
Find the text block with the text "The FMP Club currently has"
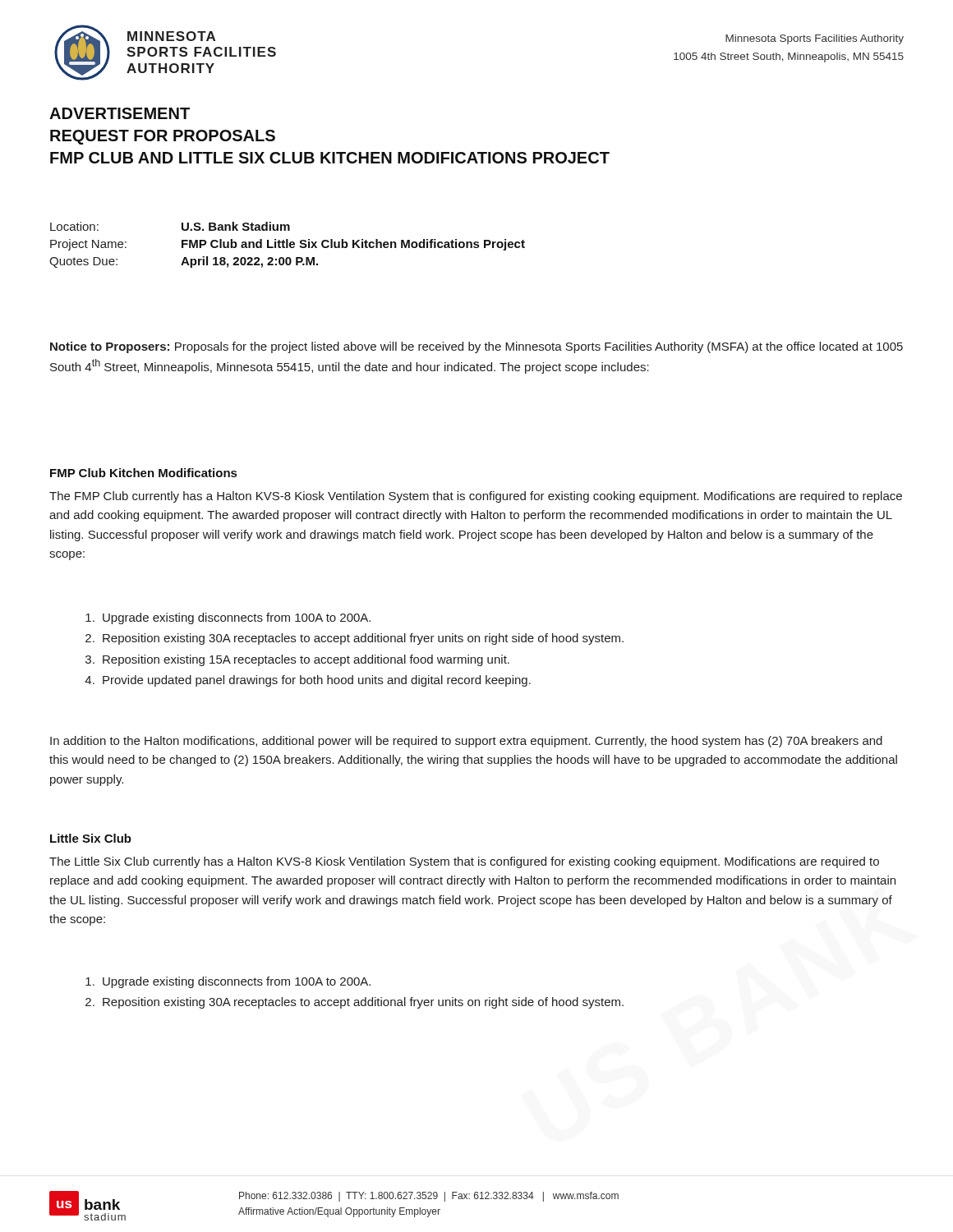coord(476,524)
